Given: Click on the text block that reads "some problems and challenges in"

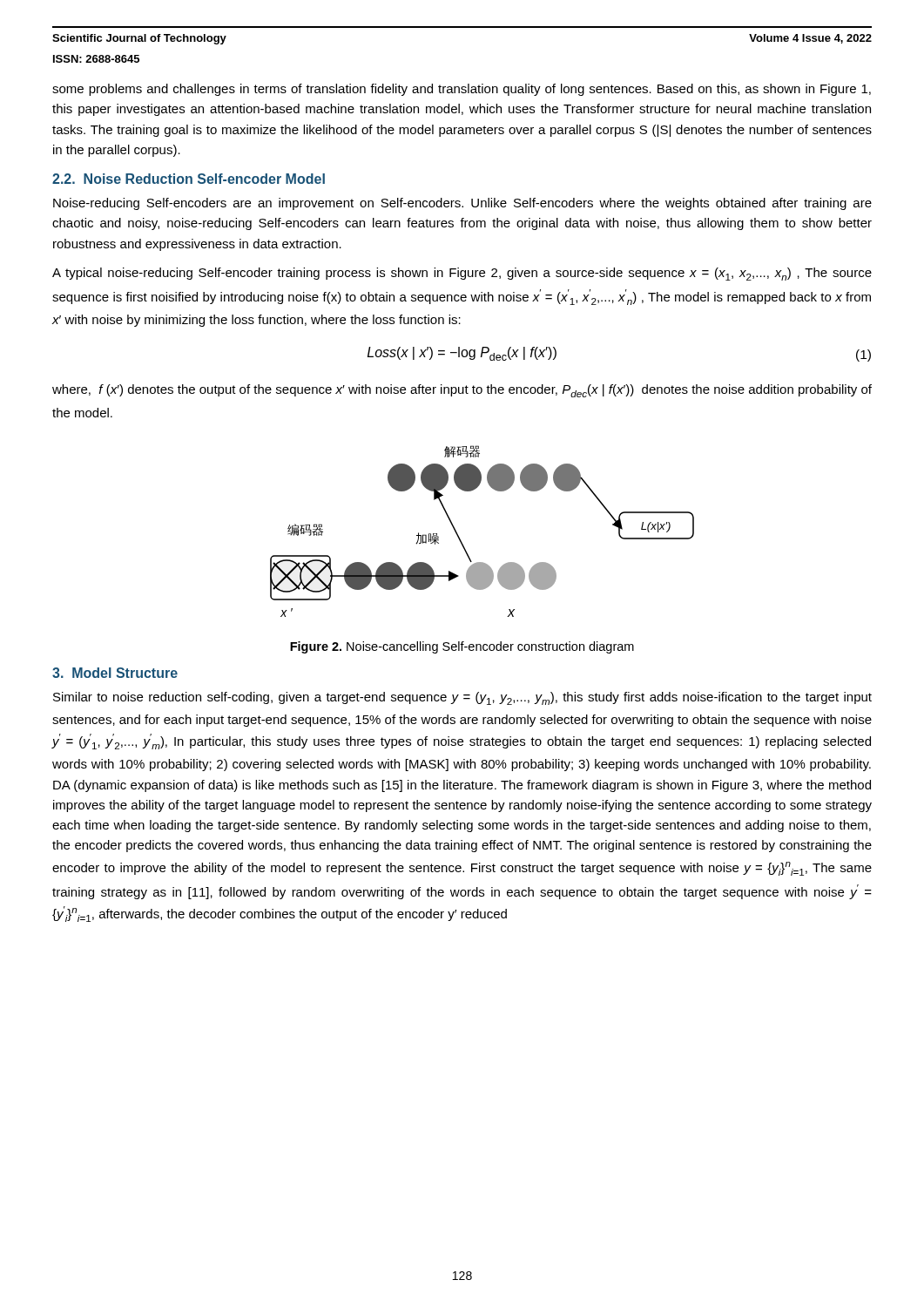Looking at the screenshot, I should [462, 119].
